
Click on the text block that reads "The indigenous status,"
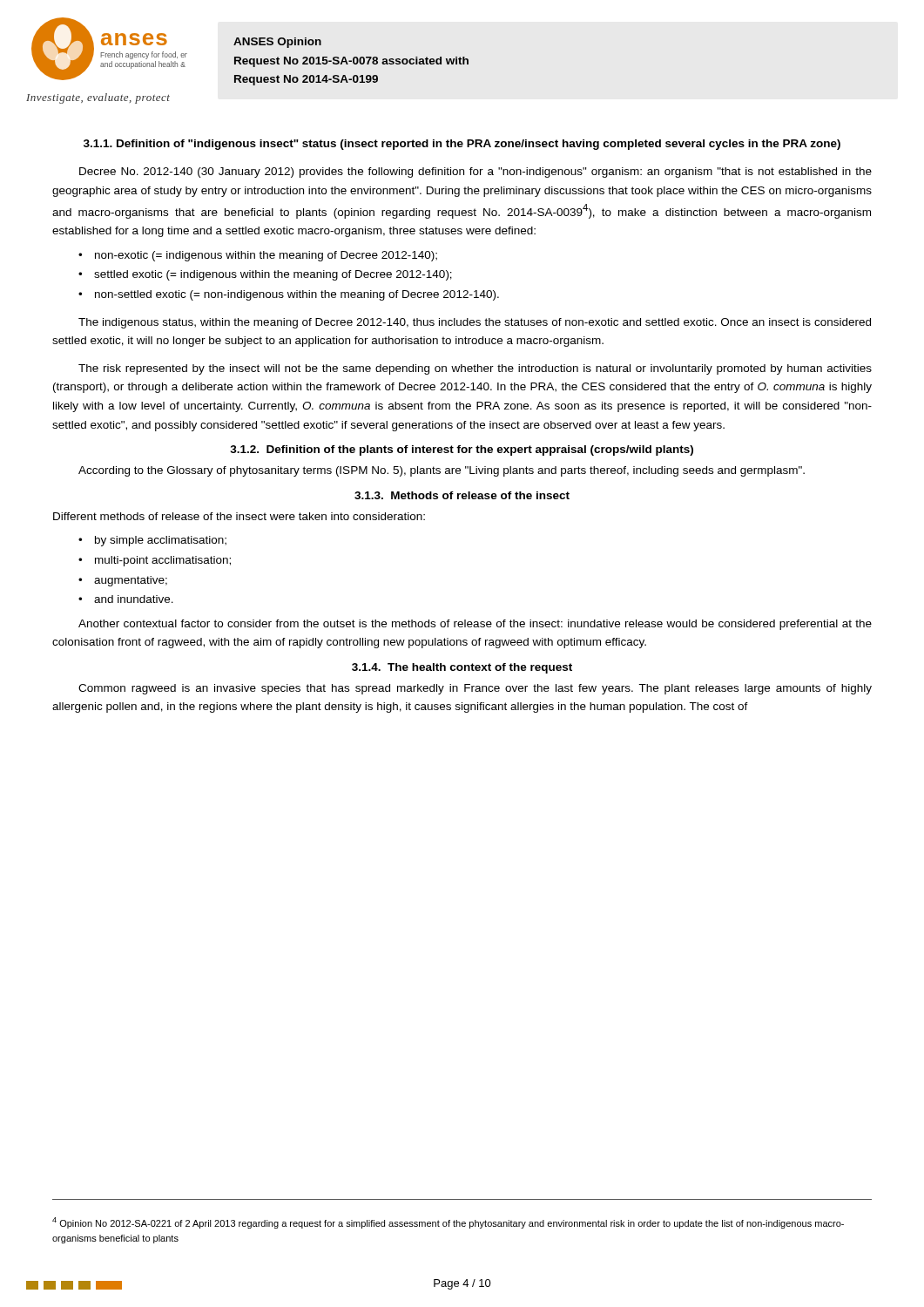click(462, 331)
